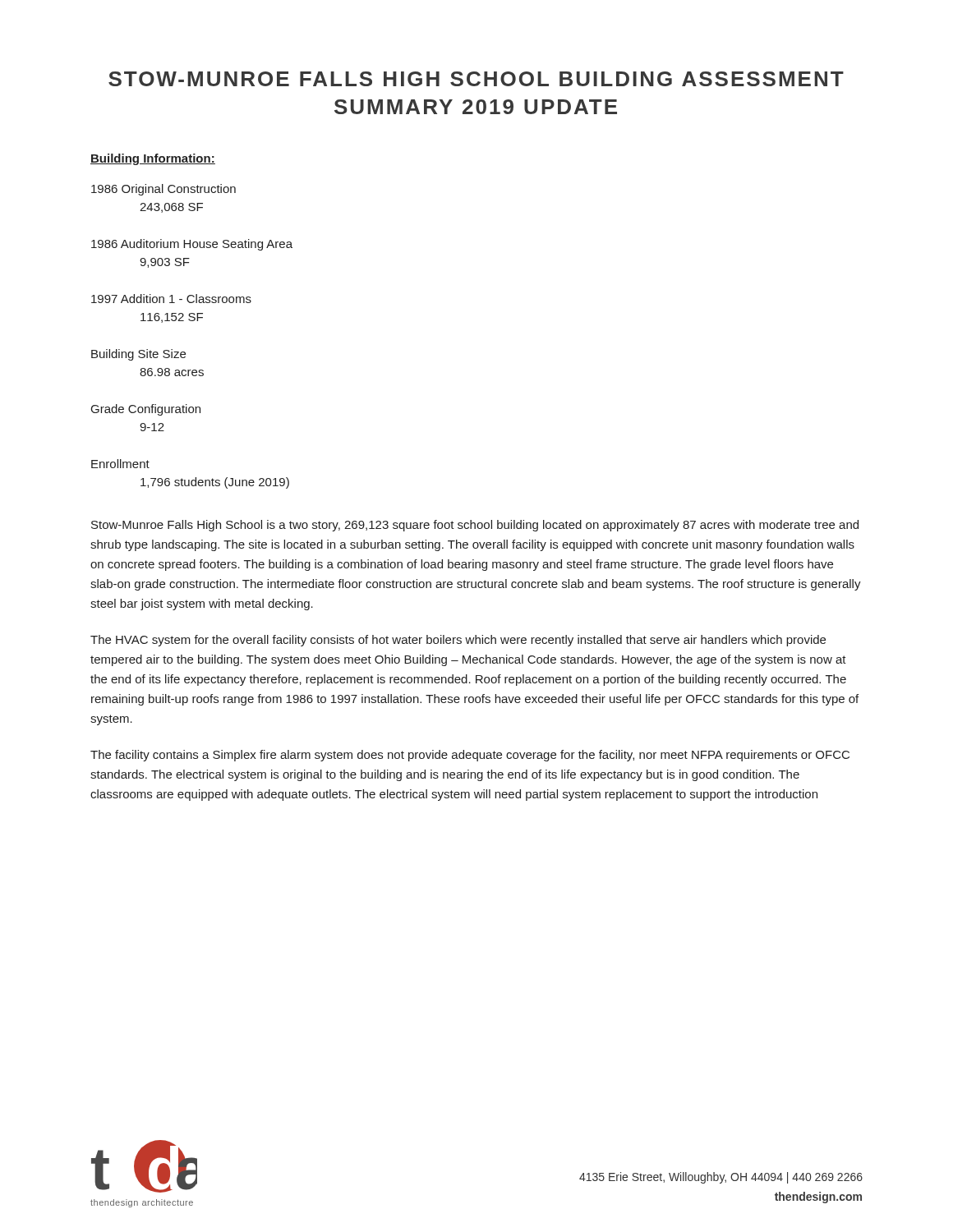Screen dimensions: 1232x953
Task: Locate the list item with the text "Building Site Size 86.98 acres"
Action: tap(138, 355)
